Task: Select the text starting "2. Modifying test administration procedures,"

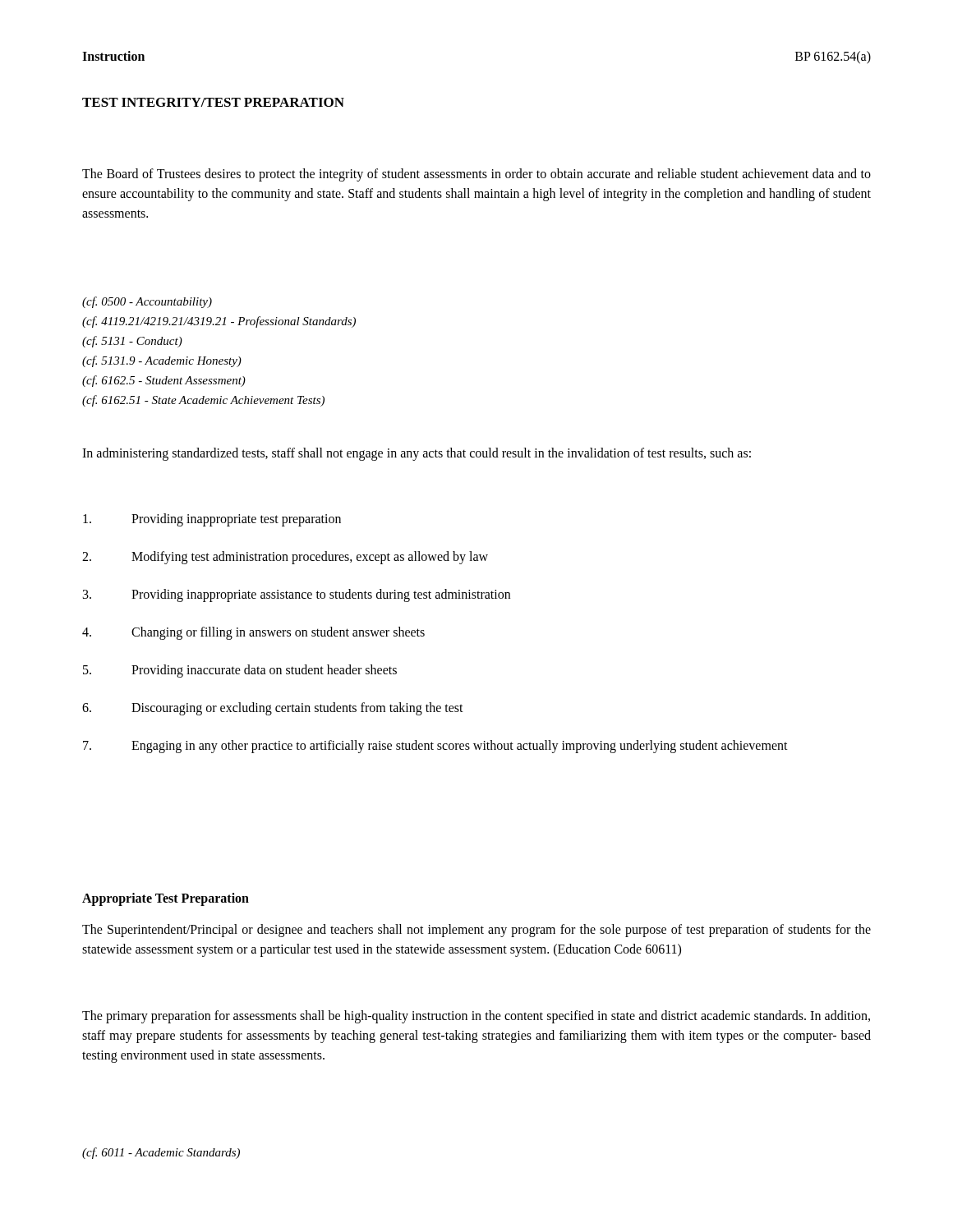Action: point(476,557)
